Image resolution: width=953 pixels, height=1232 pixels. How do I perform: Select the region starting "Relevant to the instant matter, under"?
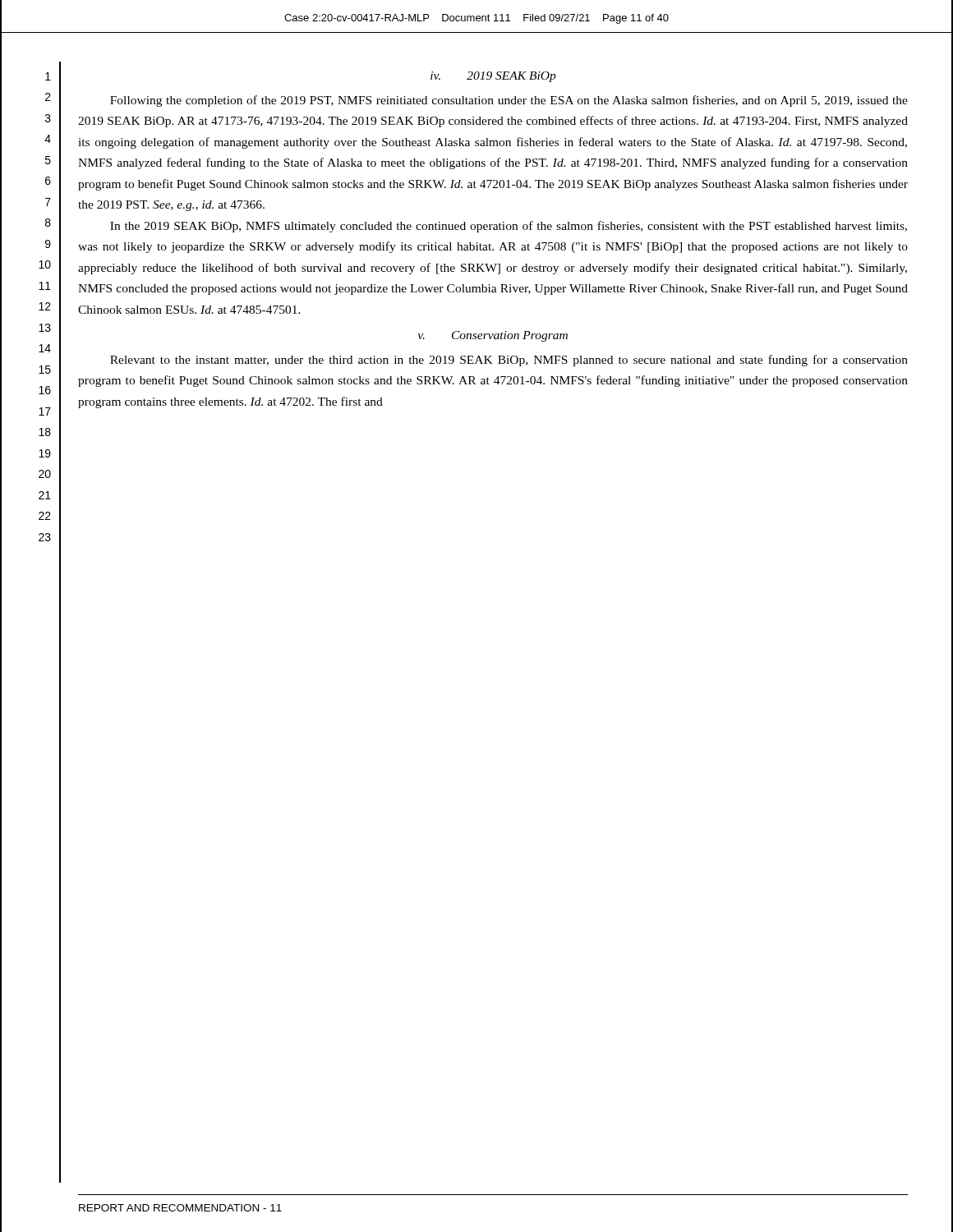[x=493, y=380]
